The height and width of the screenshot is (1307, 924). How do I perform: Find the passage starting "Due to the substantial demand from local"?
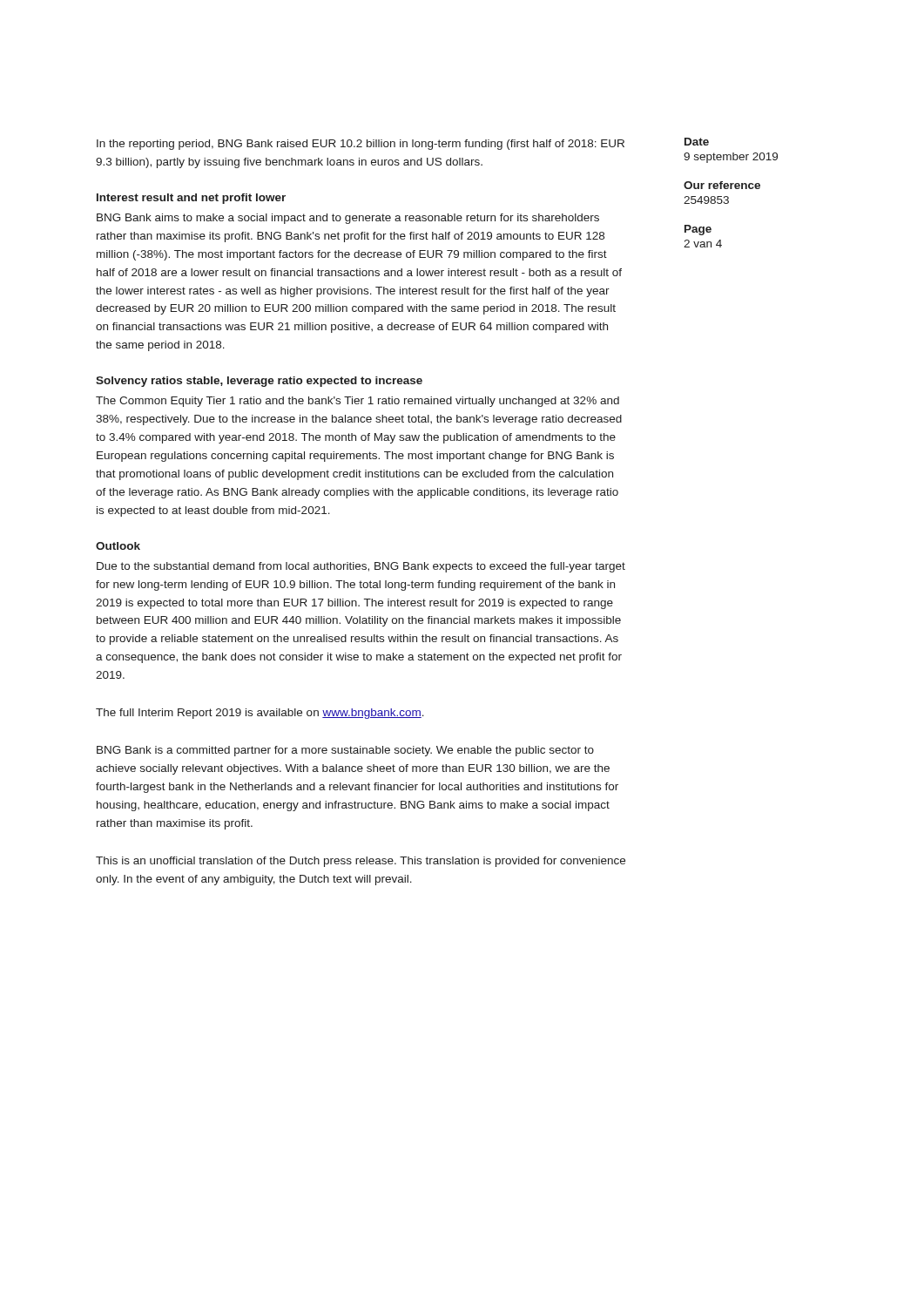click(x=360, y=620)
